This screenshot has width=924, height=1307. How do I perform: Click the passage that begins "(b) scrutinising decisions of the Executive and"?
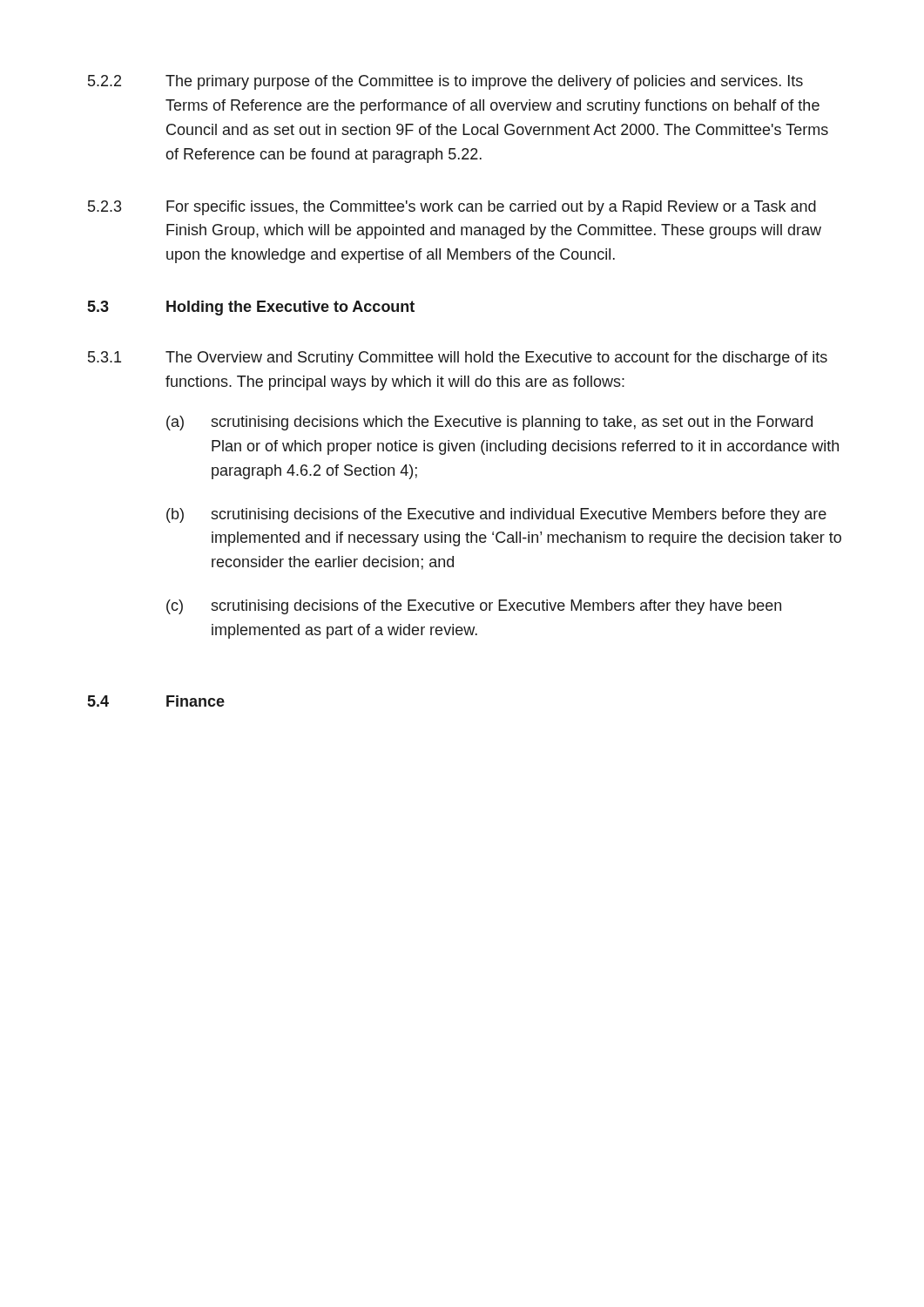click(x=506, y=539)
